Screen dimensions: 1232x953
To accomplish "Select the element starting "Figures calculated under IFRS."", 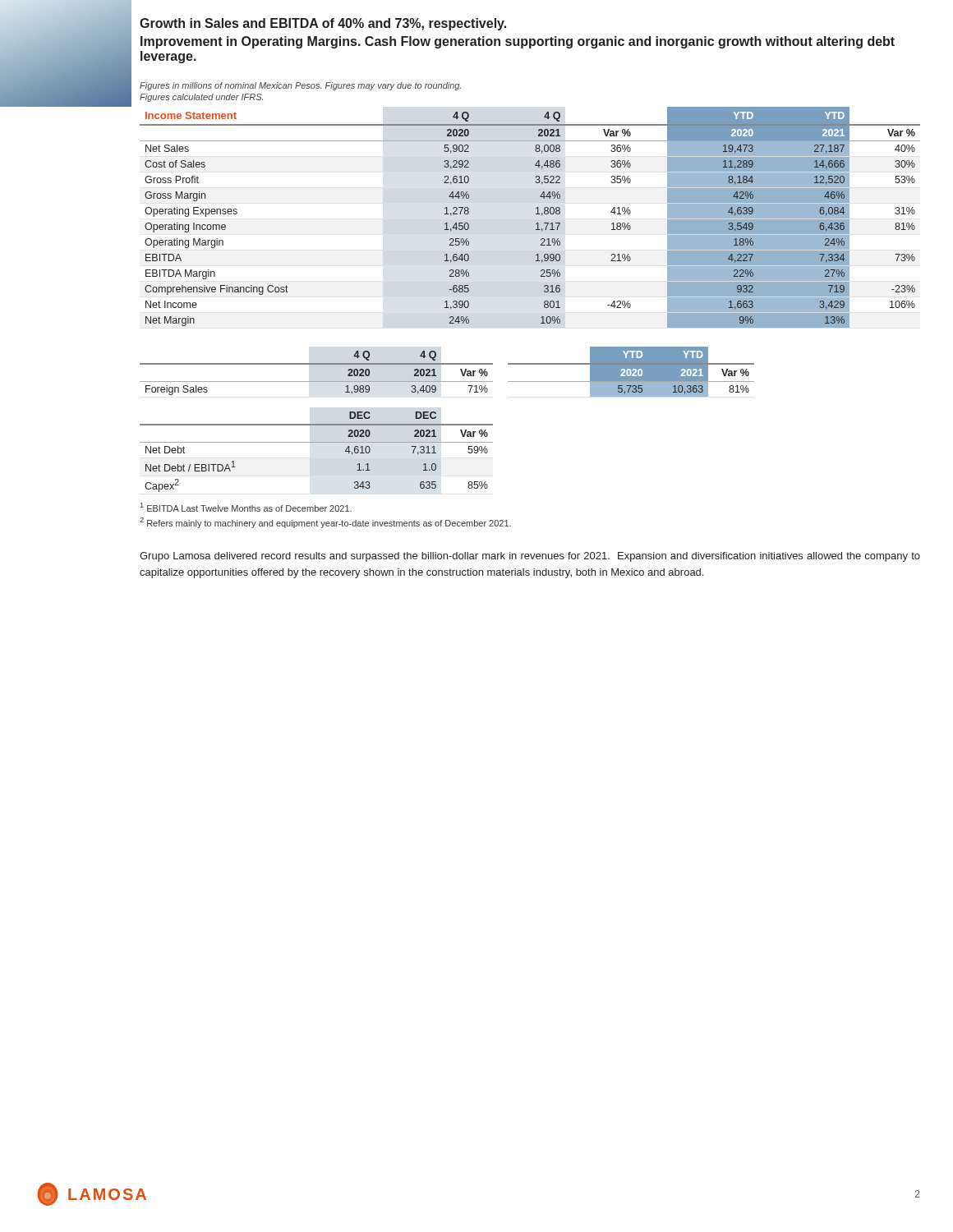I will [202, 97].
